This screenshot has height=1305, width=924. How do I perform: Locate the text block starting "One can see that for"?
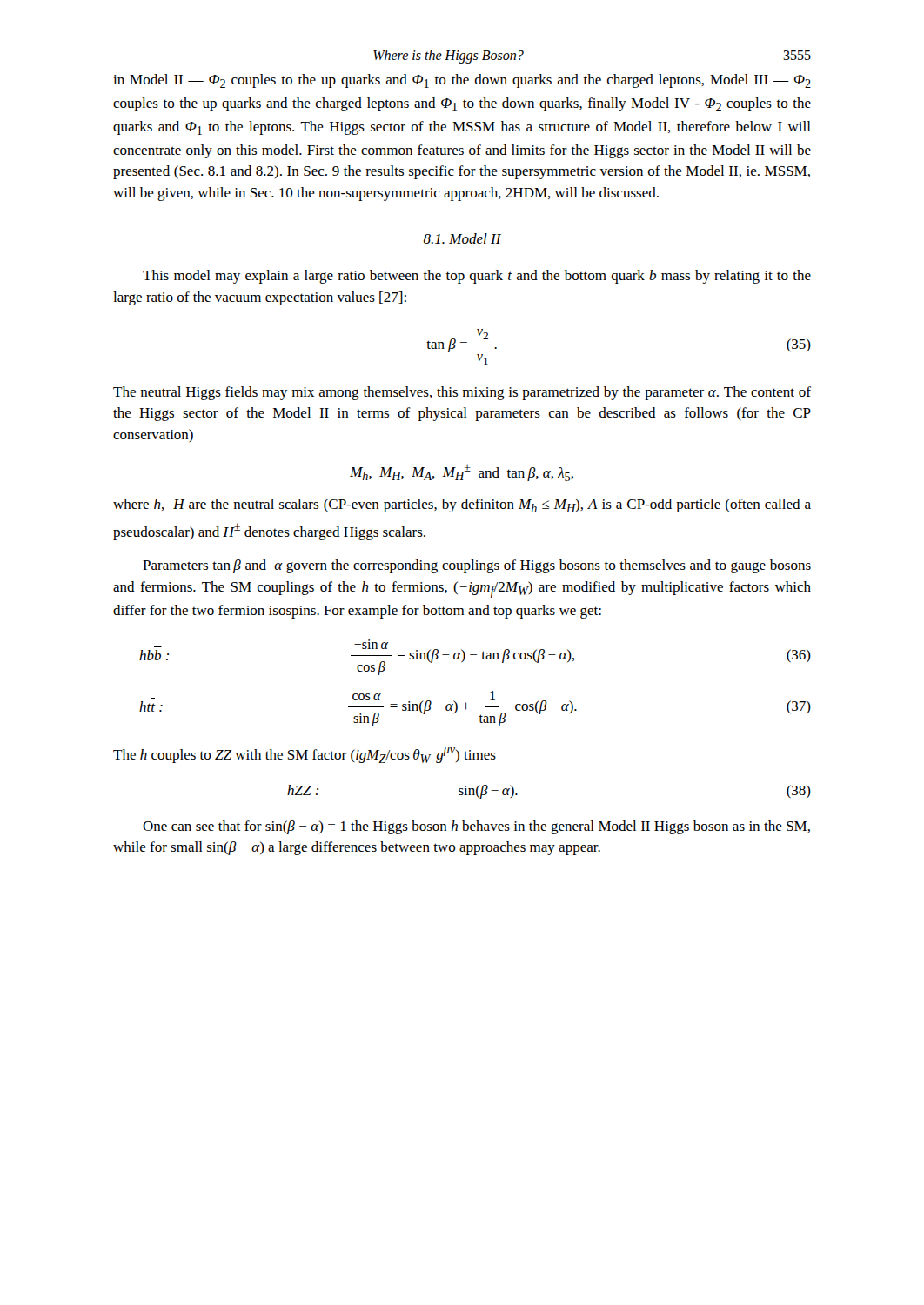(462, 836)
